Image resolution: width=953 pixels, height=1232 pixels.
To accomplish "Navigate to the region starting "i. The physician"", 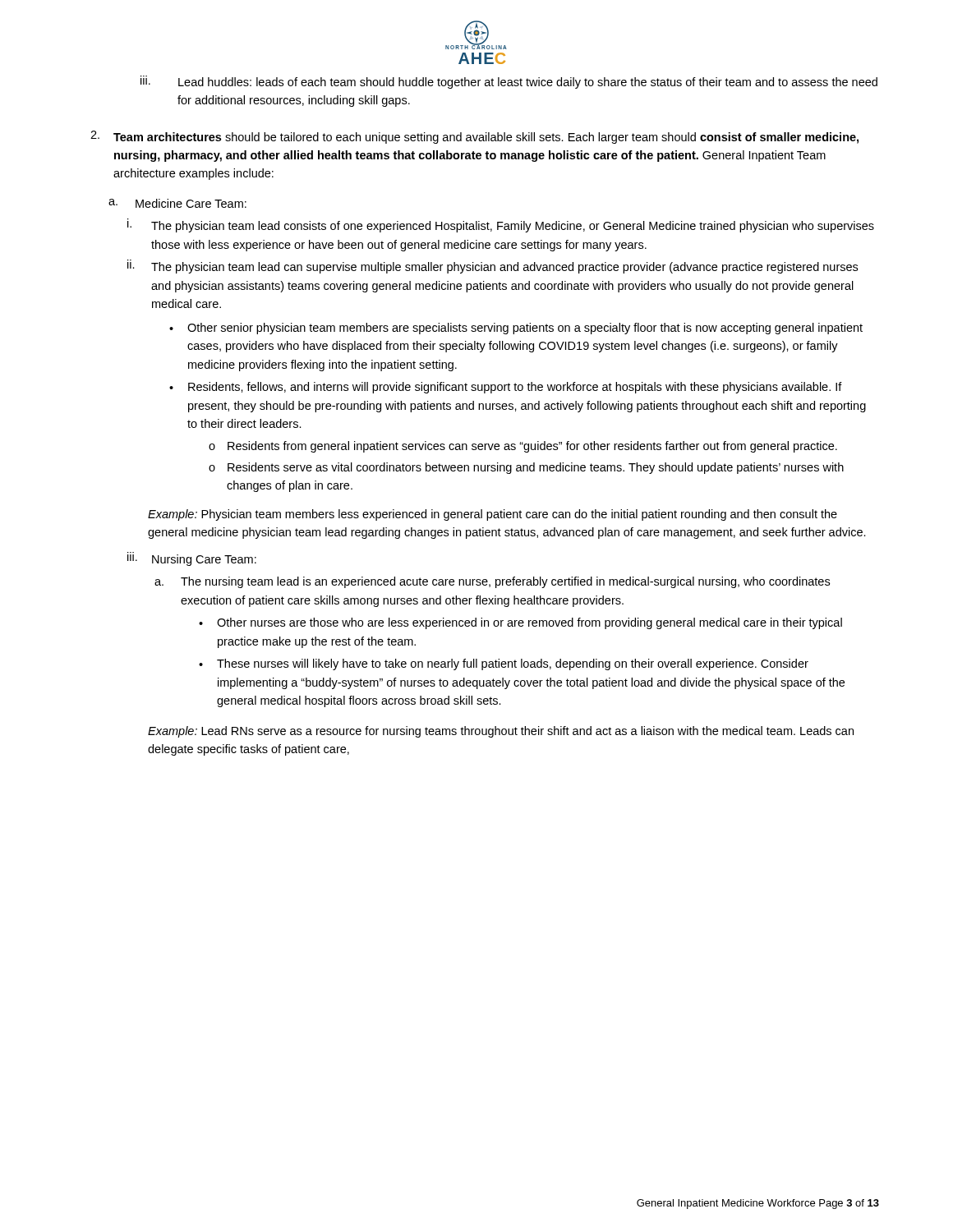I will point(503,236).
